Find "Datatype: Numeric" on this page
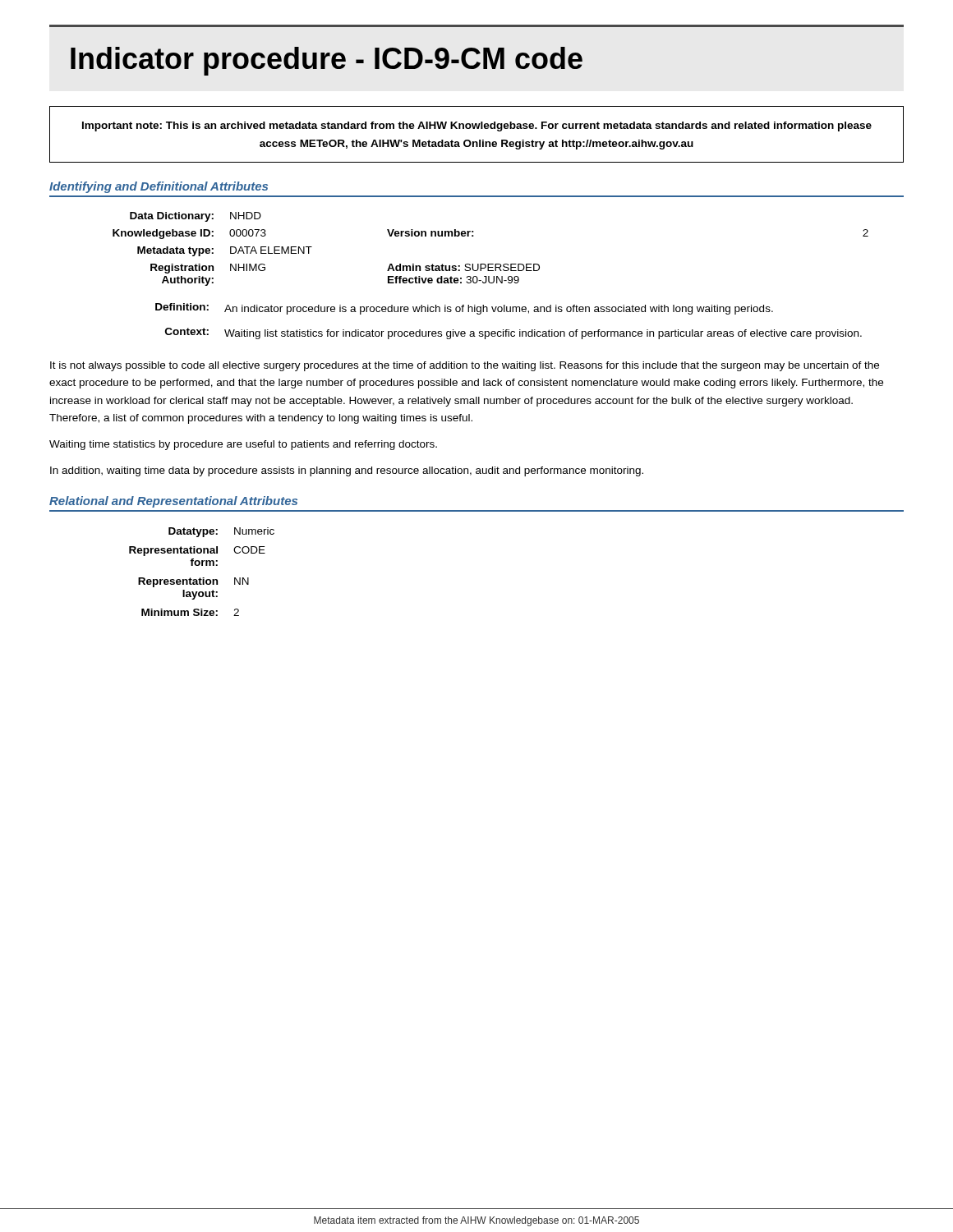 click(x=191, y=532)
